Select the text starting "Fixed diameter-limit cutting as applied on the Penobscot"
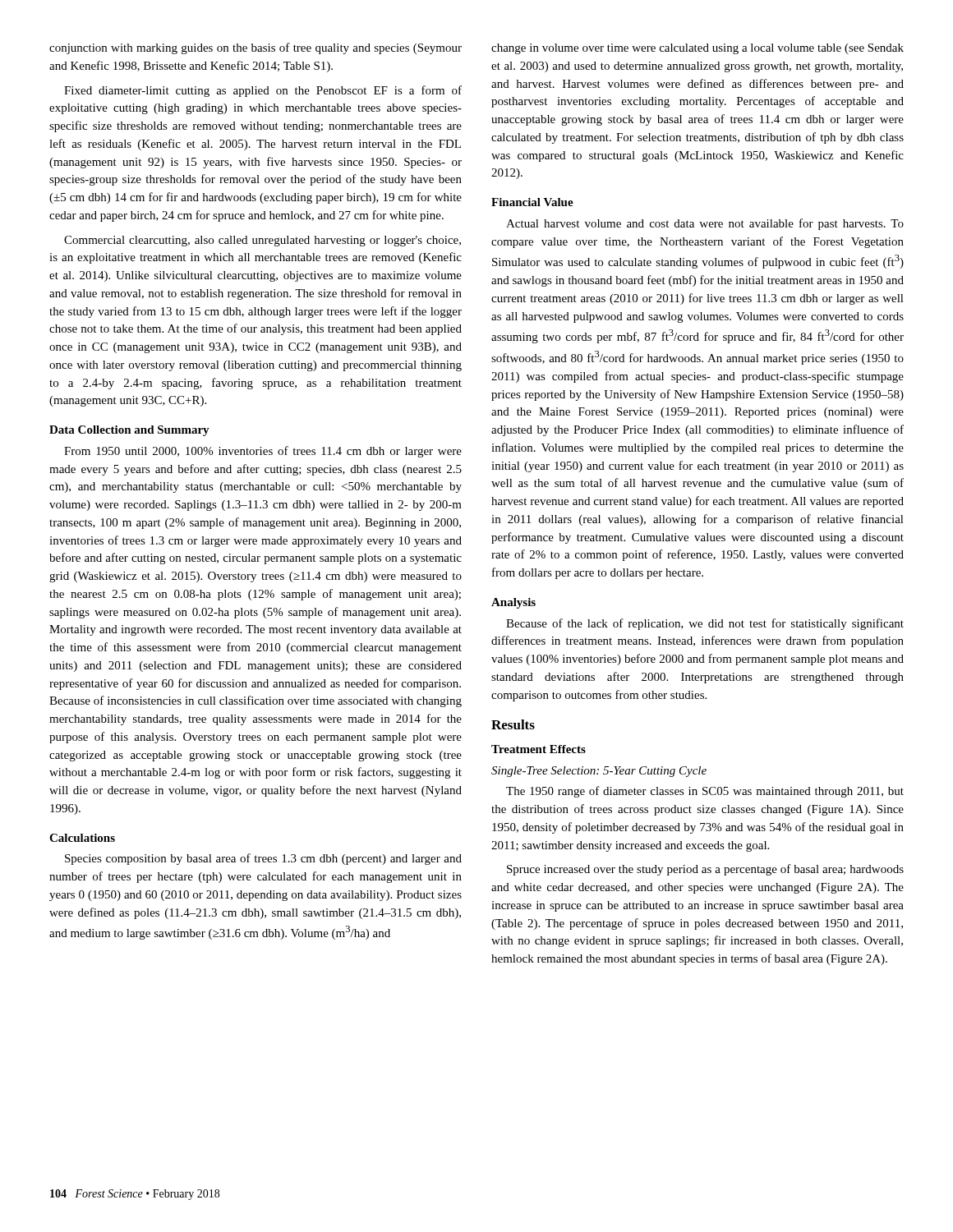Screen dimensions: 1232x953 [x=255, y=153]
